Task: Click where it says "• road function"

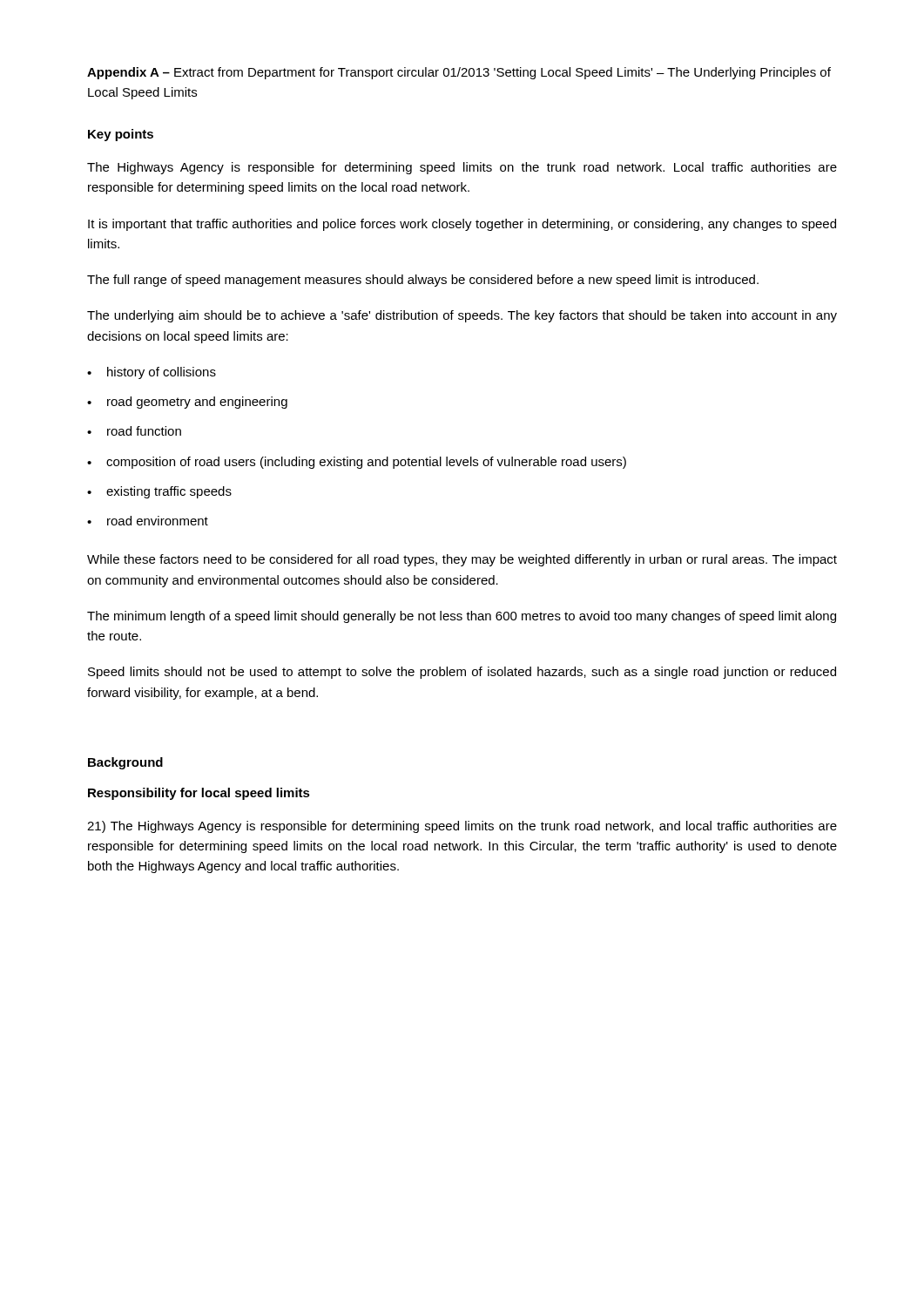Action: click(x=134, y=431)
